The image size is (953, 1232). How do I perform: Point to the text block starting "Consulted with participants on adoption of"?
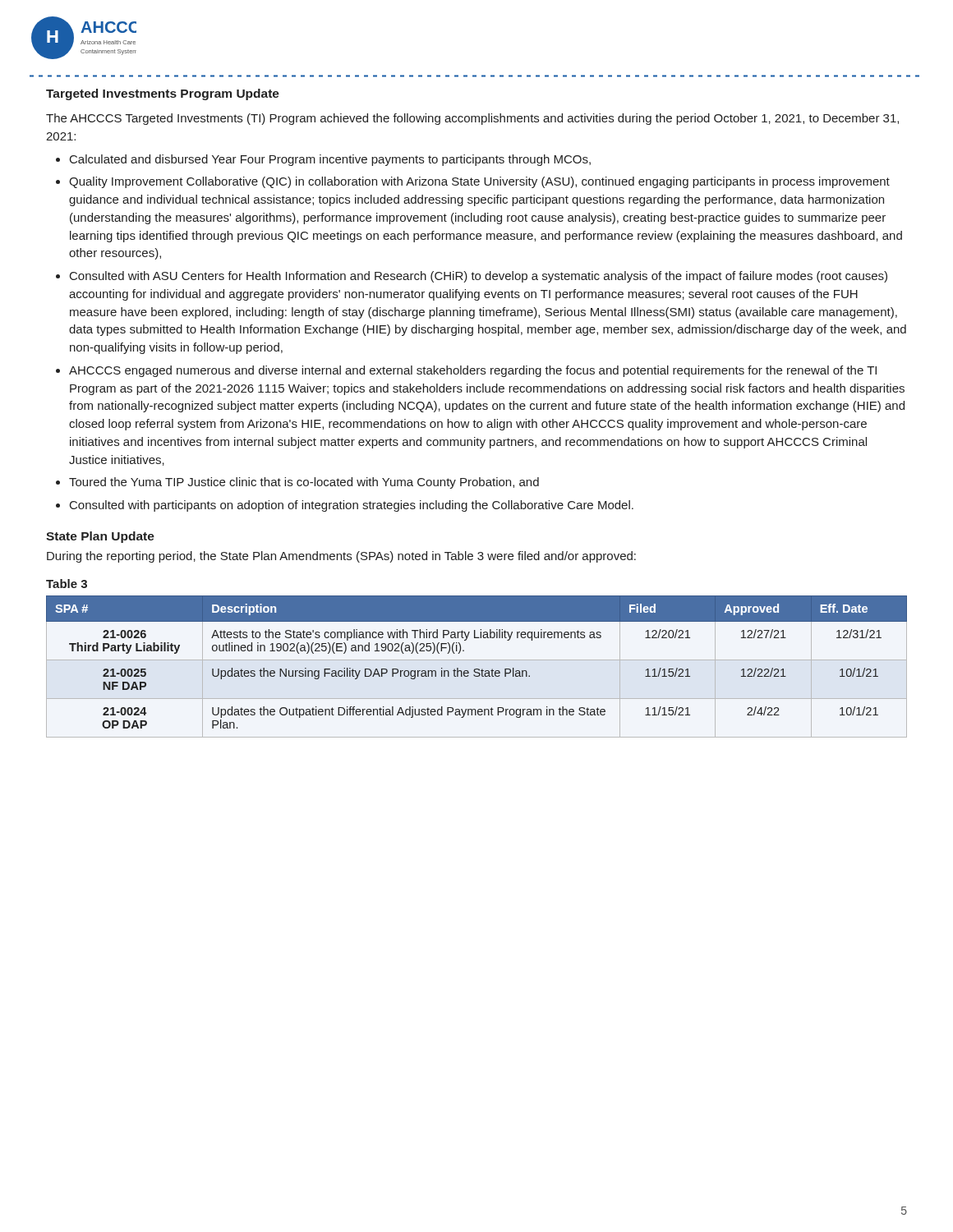352,505
